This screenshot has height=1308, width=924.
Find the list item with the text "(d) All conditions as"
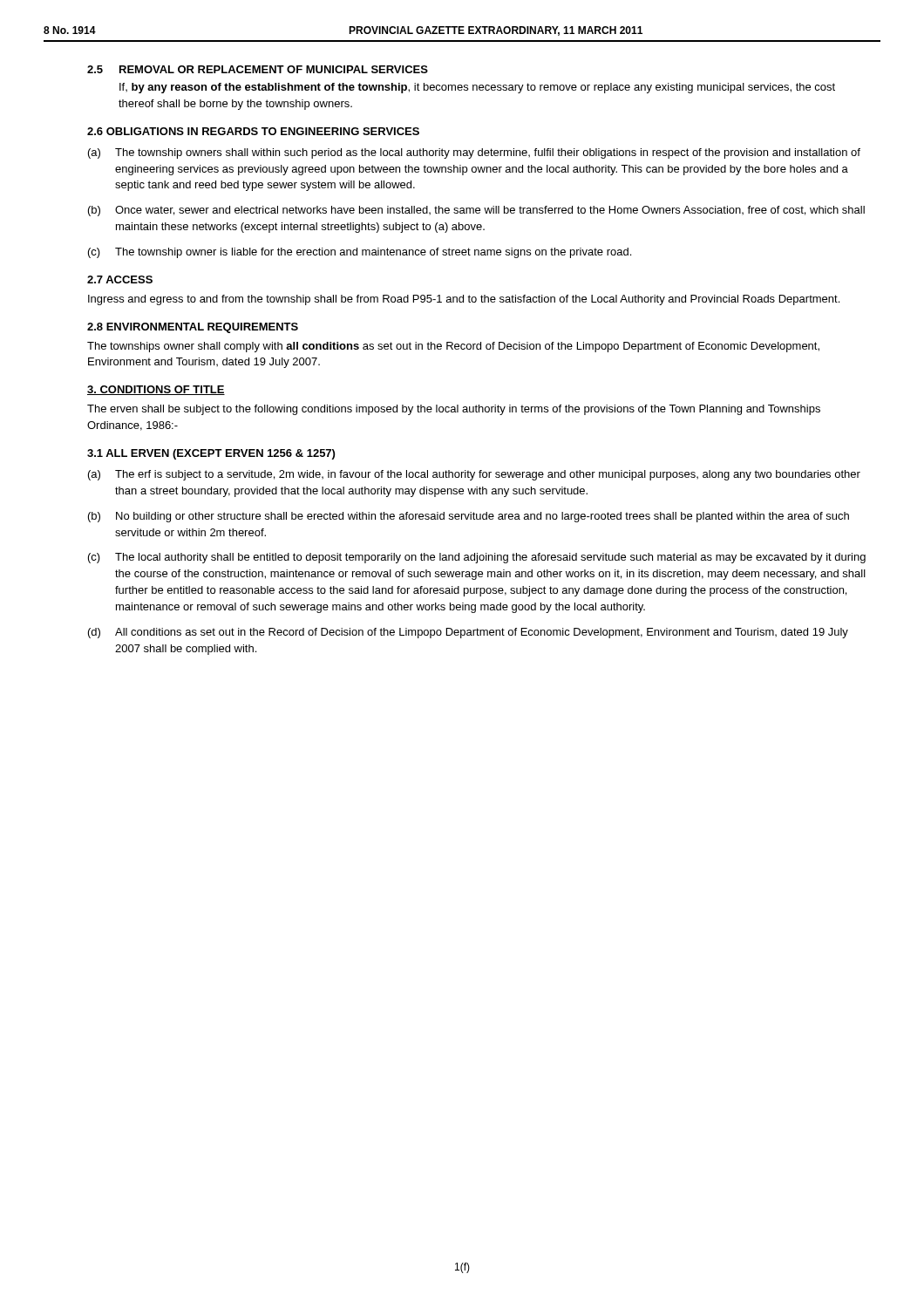click(479, 641)
